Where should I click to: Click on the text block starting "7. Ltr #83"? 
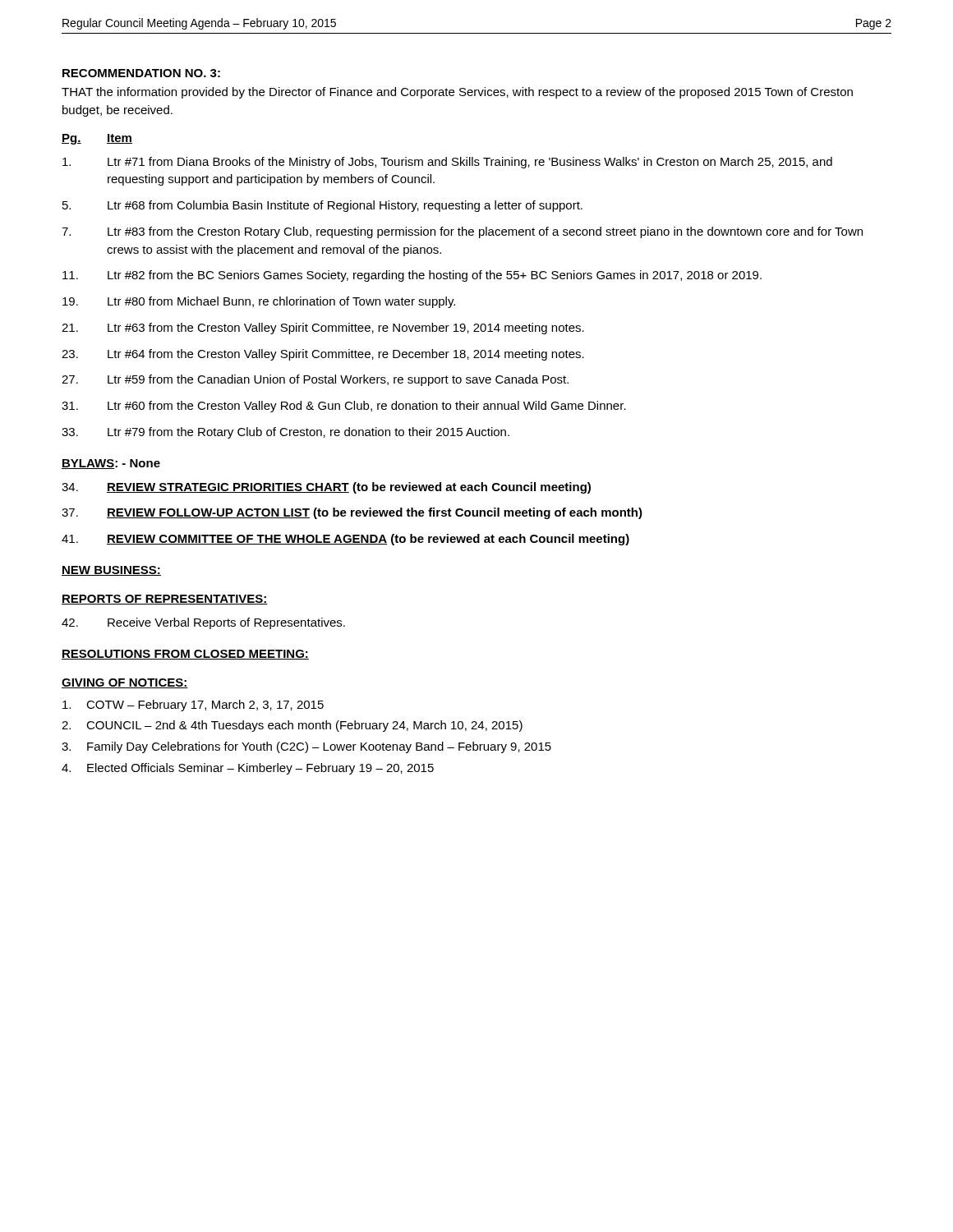pos(476,240)
